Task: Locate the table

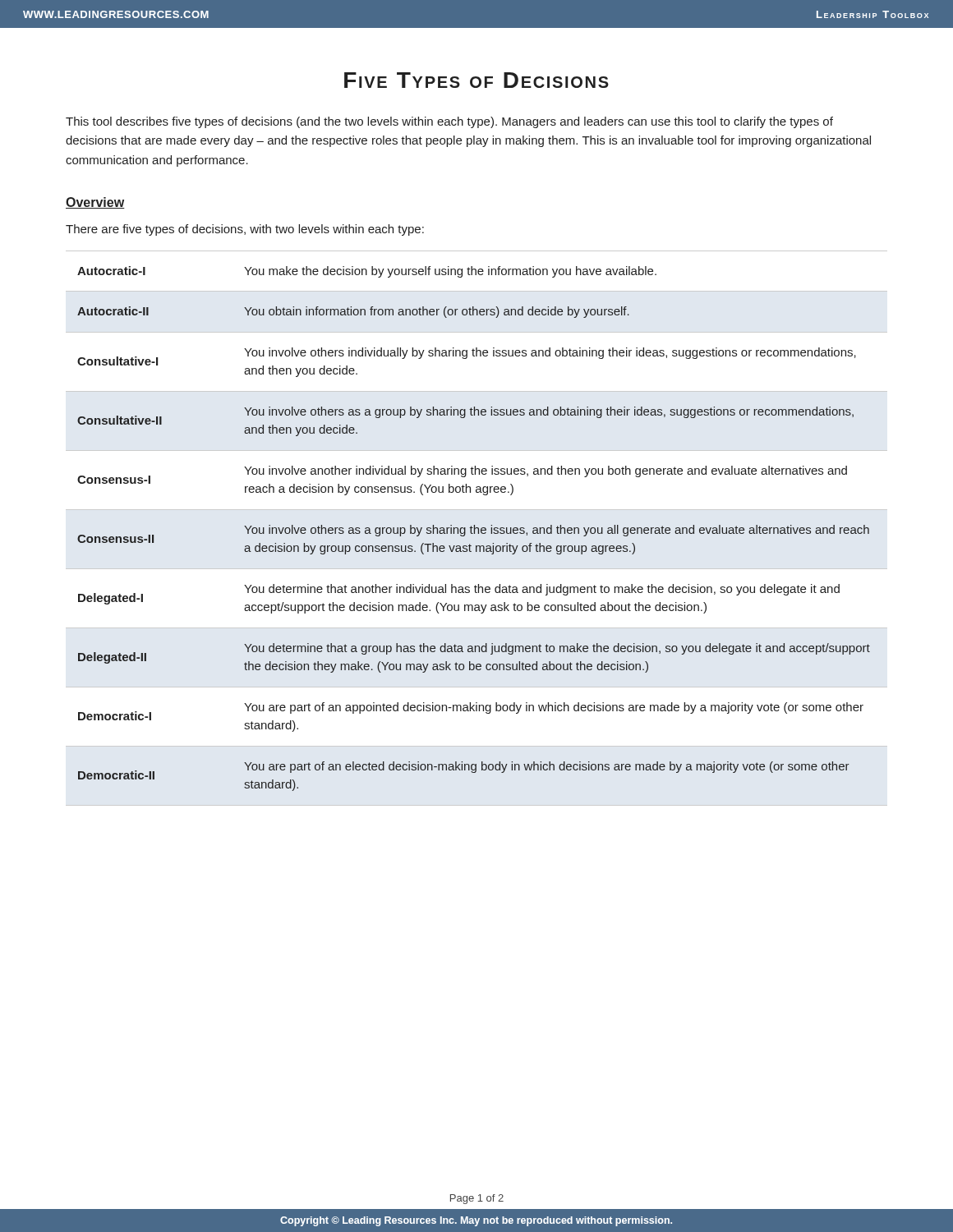Action: (476, 528)
